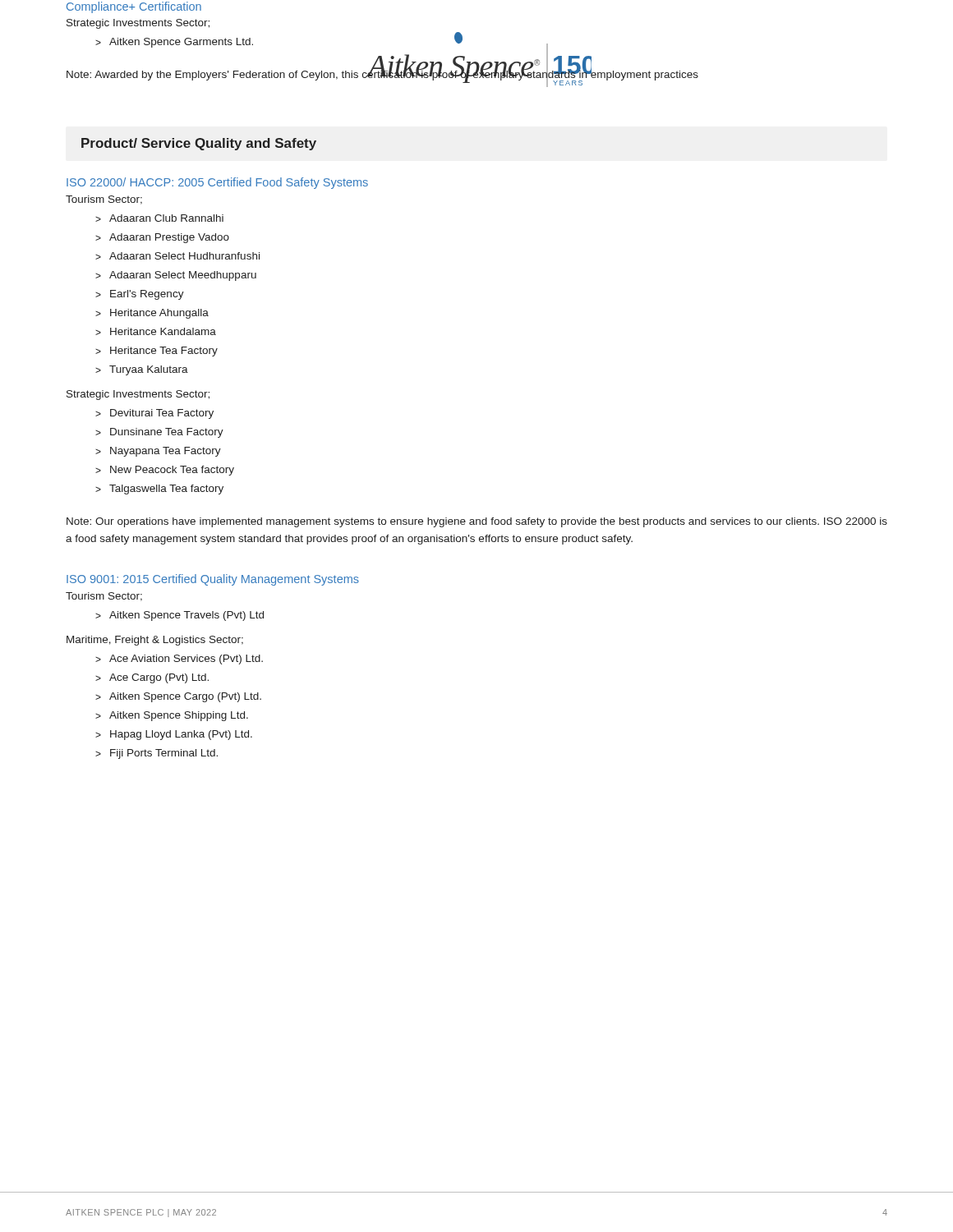This screenshot has height=1232, width=953.
Task: Find the list item that says ">Fiji Ports Terminal Ltd."
Action: coord(157,754)
